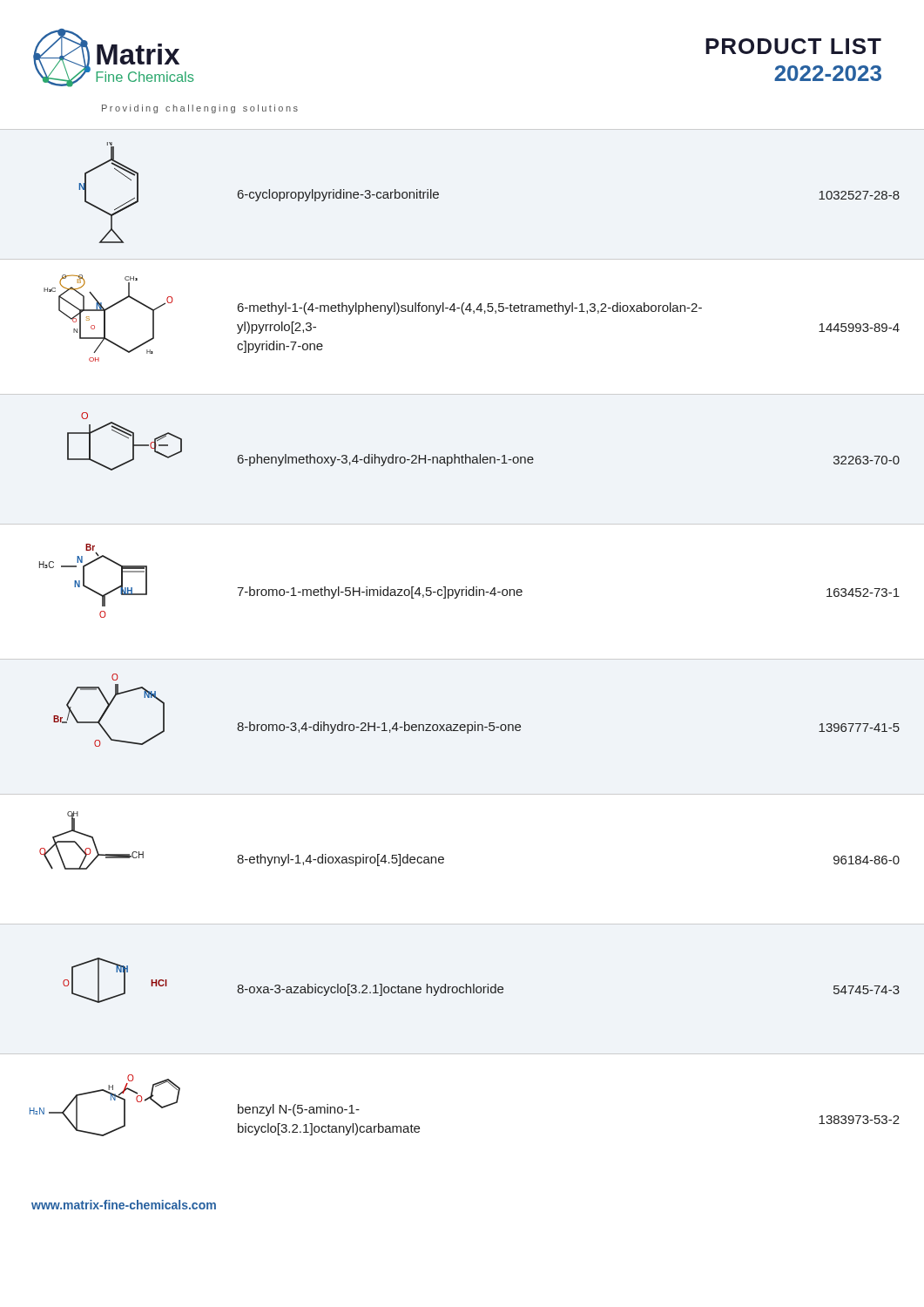This screenshot has height=1307, width=924.
Task: Locate the logo
Action: 166,69
